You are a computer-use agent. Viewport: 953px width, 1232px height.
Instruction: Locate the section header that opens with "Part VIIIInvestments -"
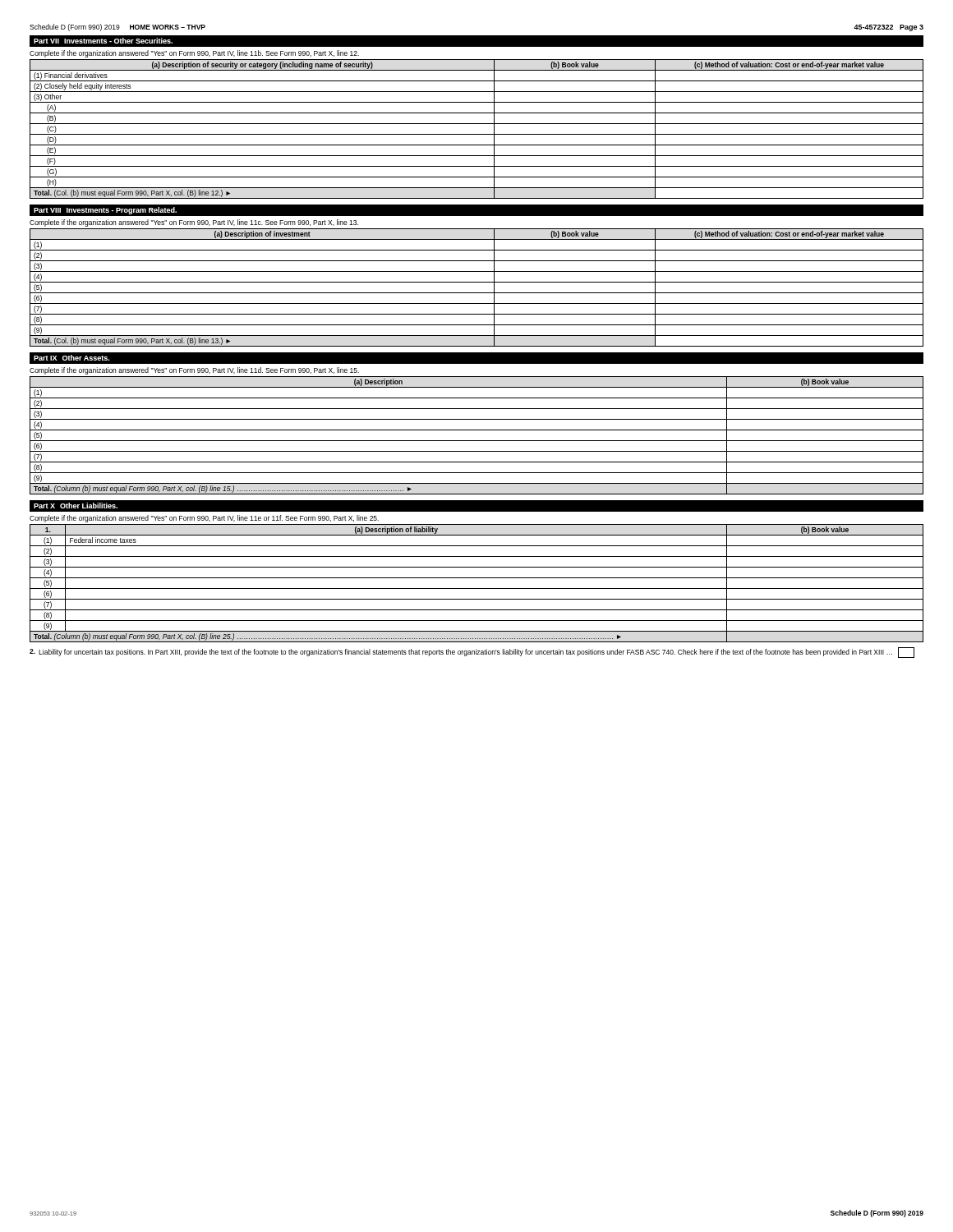coord(105,210)
